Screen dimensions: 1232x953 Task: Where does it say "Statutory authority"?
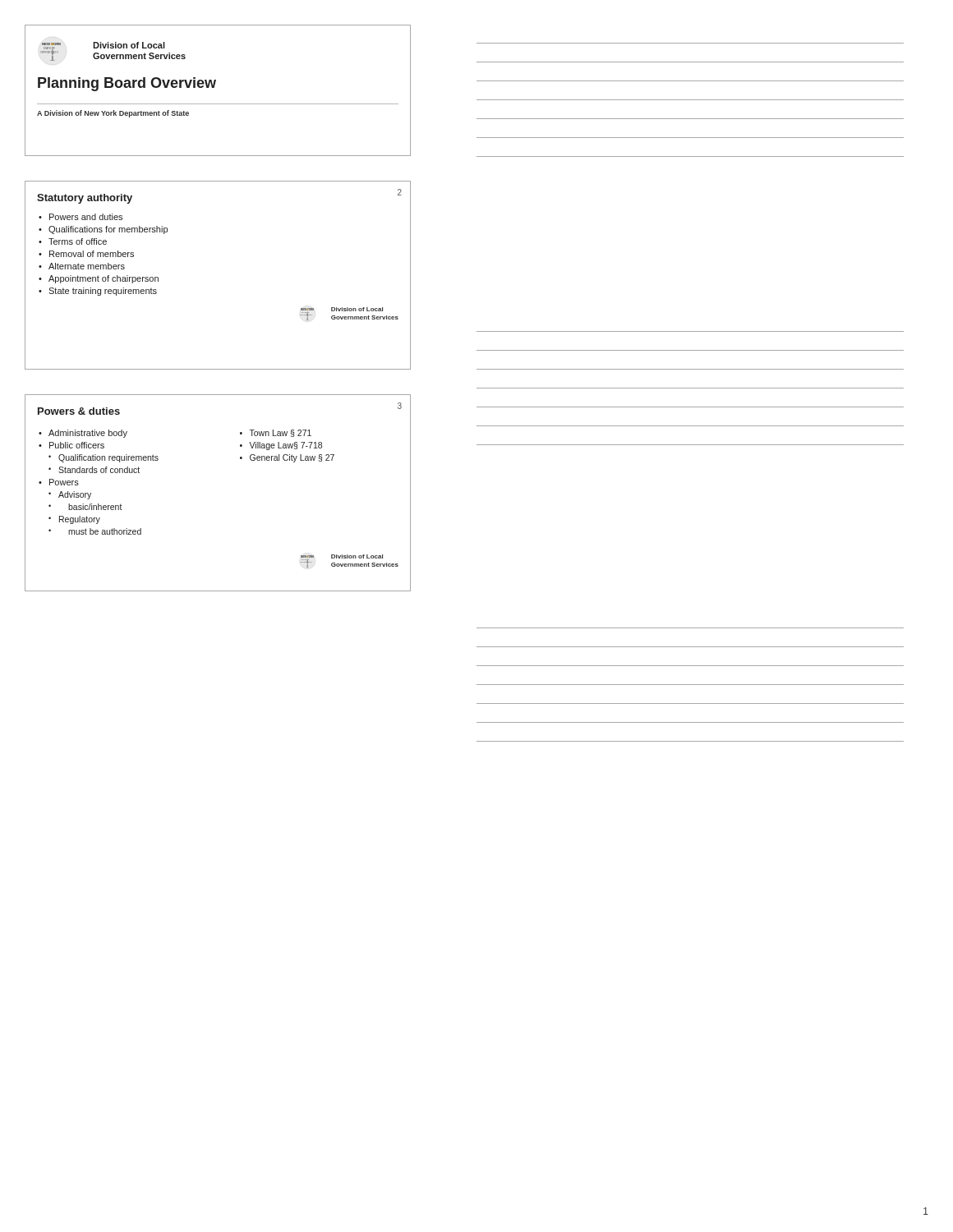coord(85,197)
